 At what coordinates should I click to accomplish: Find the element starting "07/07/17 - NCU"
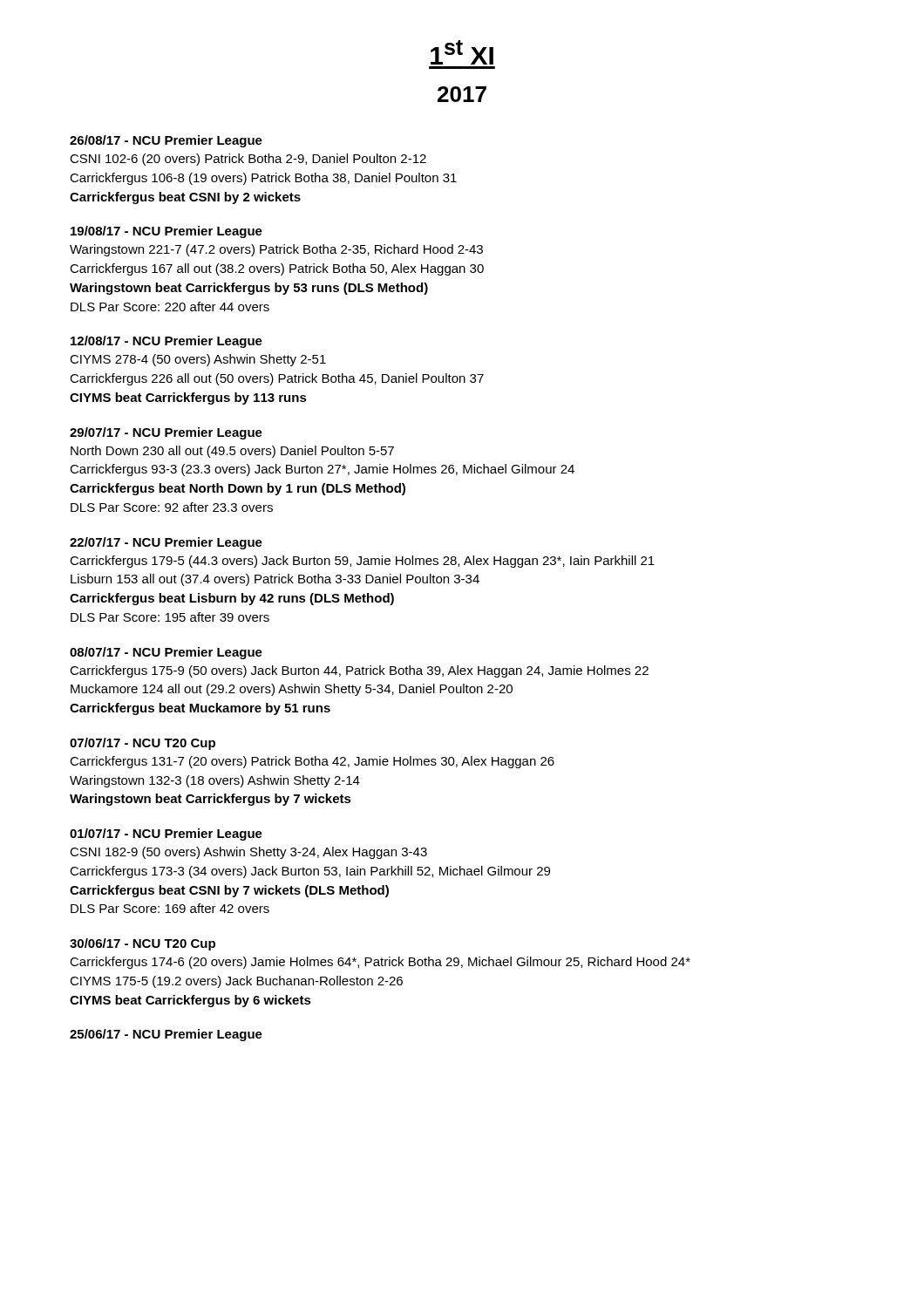tap(462, 772)
